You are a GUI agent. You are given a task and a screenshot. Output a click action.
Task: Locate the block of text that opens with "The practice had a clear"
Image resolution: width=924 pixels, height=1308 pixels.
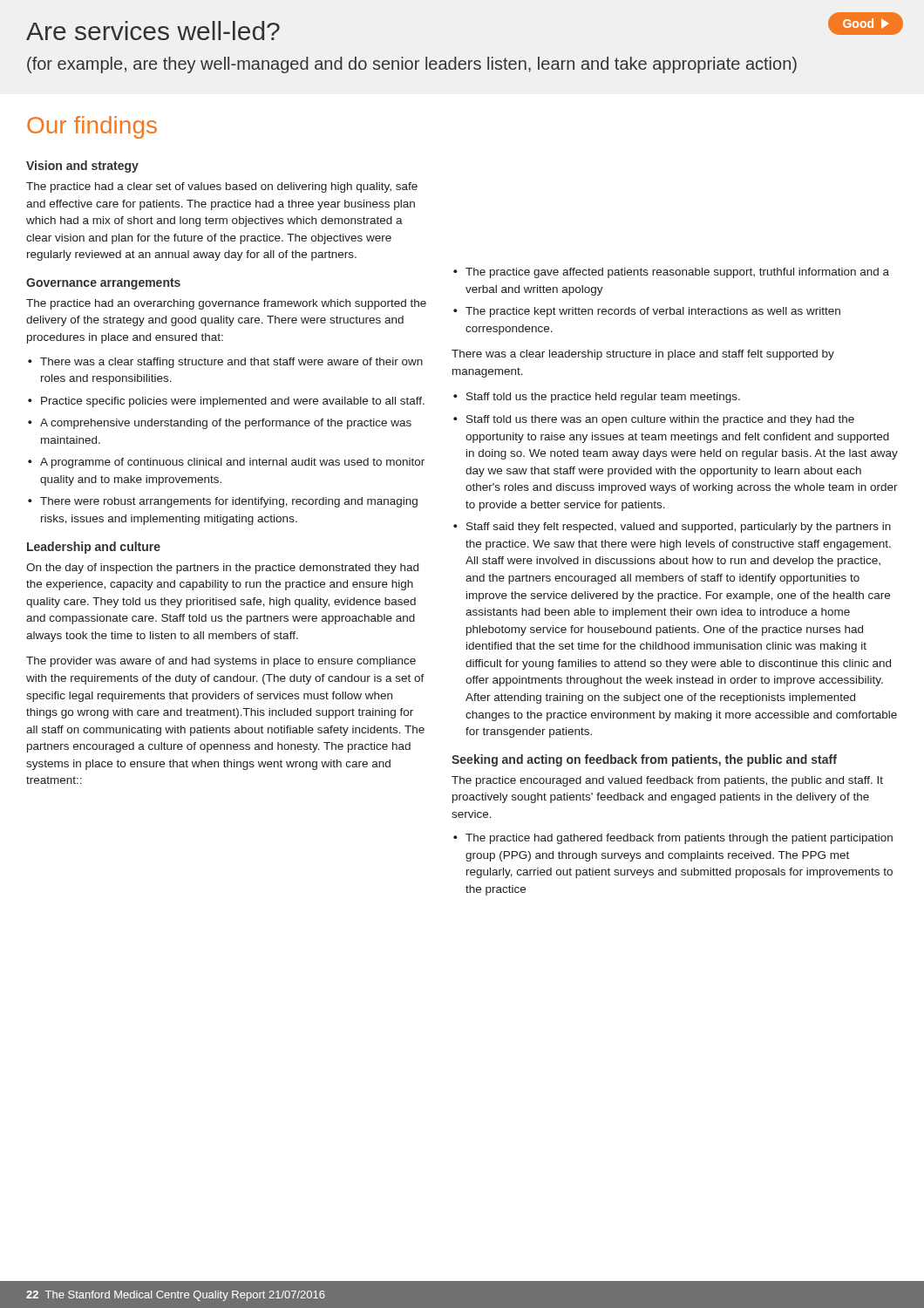pos(222,220)
